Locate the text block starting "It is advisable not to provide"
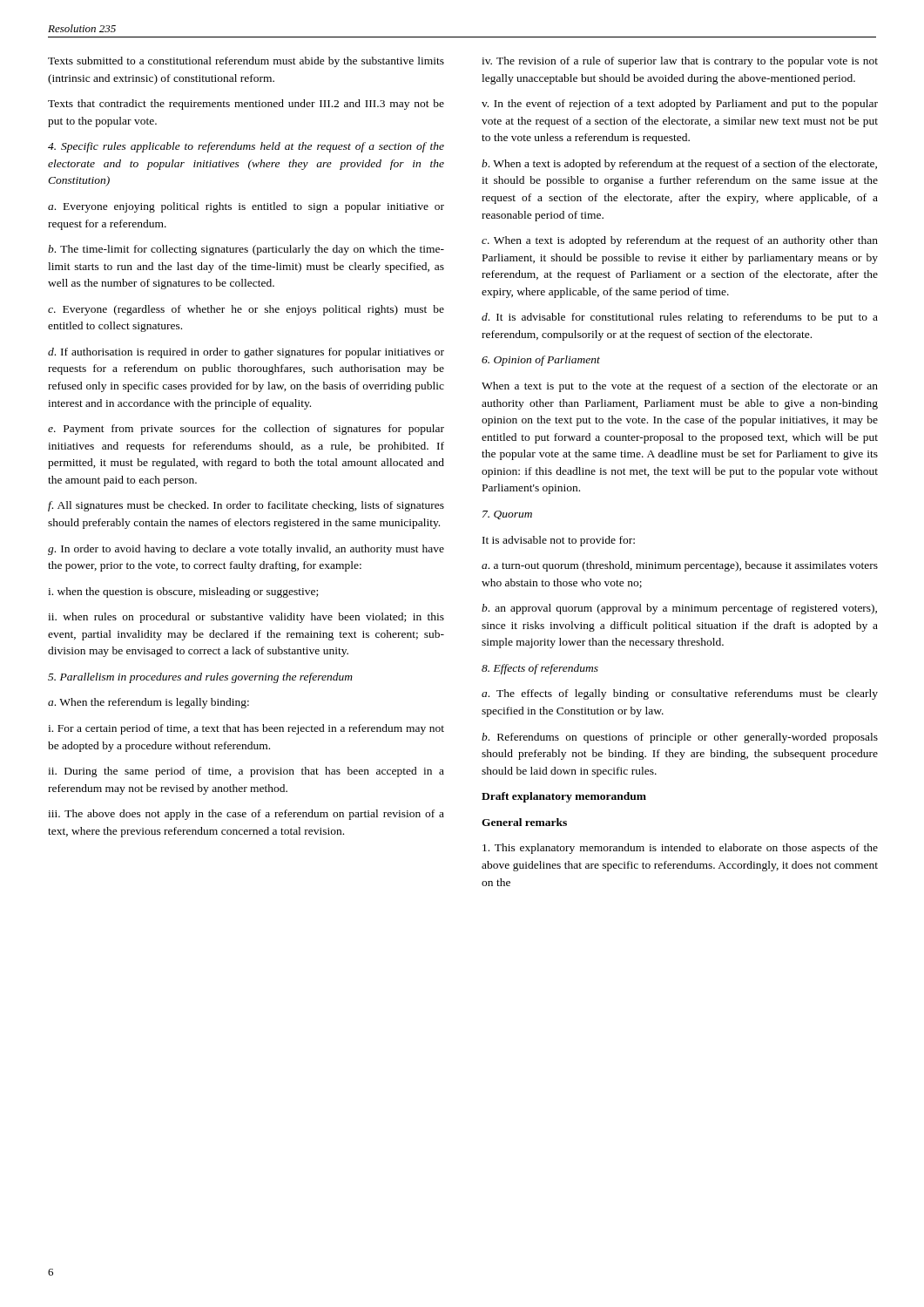 (559, 541)
